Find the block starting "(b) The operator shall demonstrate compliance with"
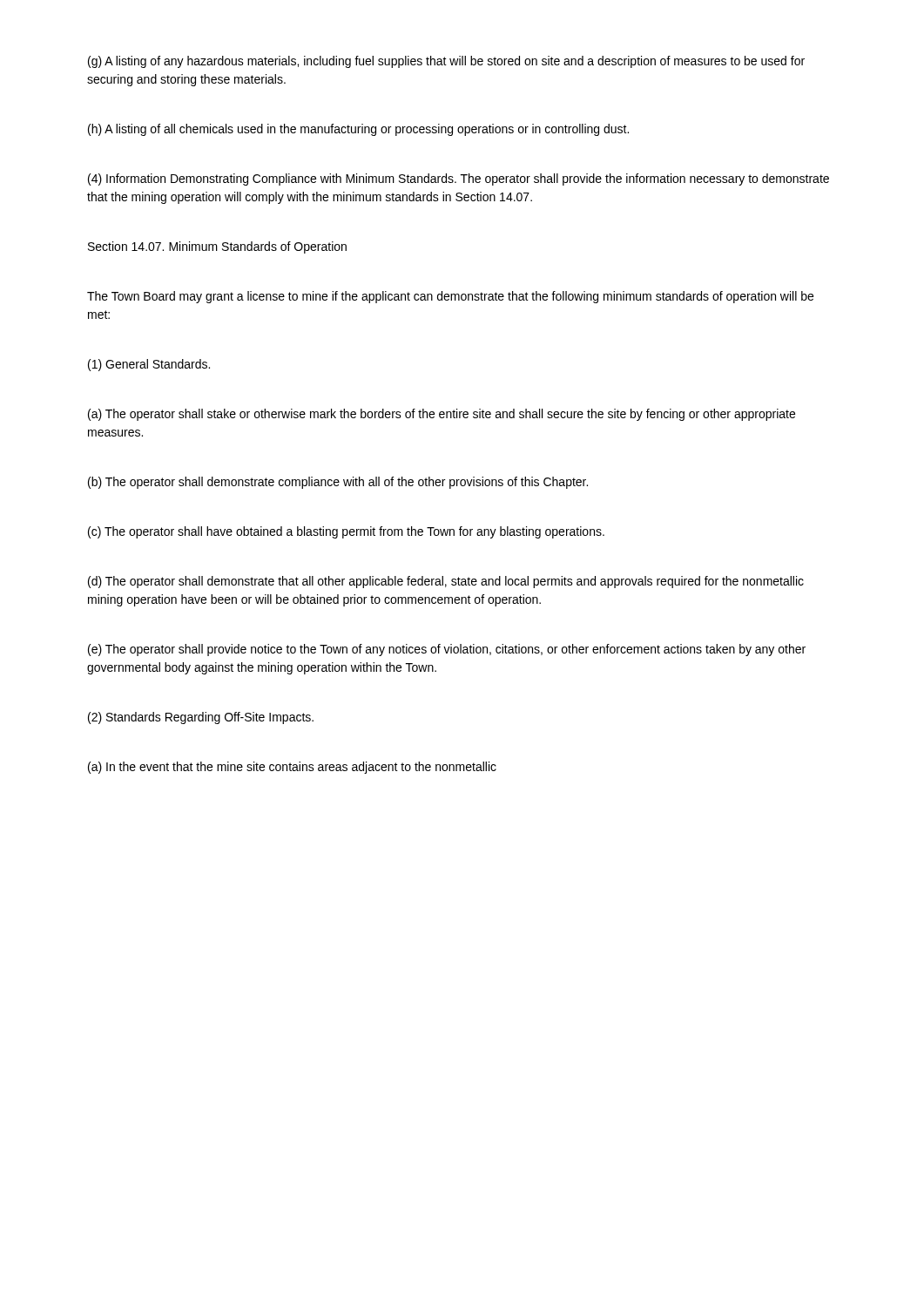Screen dimensions: 1307x924 (x=462, y=482)
